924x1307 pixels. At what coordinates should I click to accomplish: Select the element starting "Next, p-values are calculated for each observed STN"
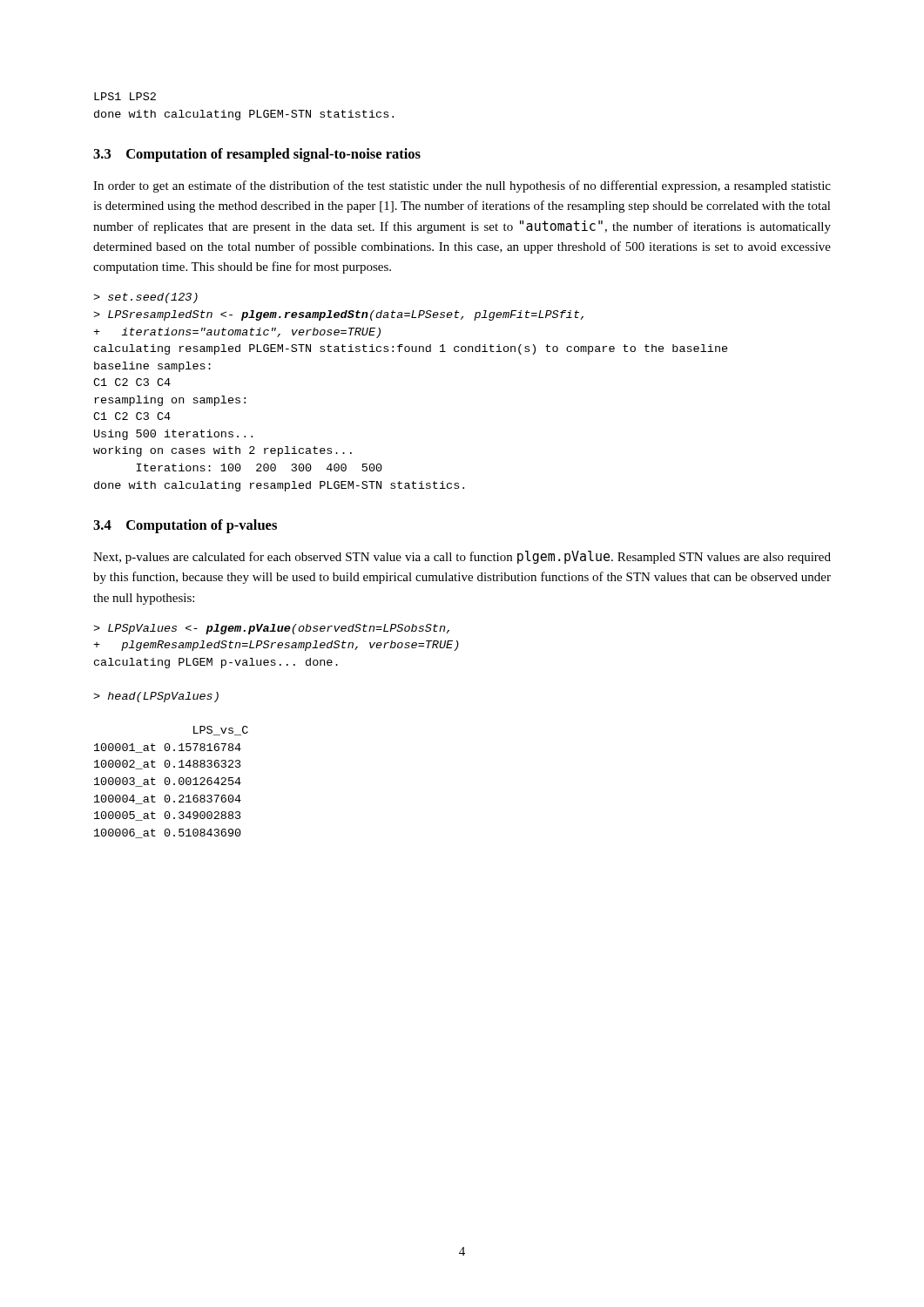[462, 578]
